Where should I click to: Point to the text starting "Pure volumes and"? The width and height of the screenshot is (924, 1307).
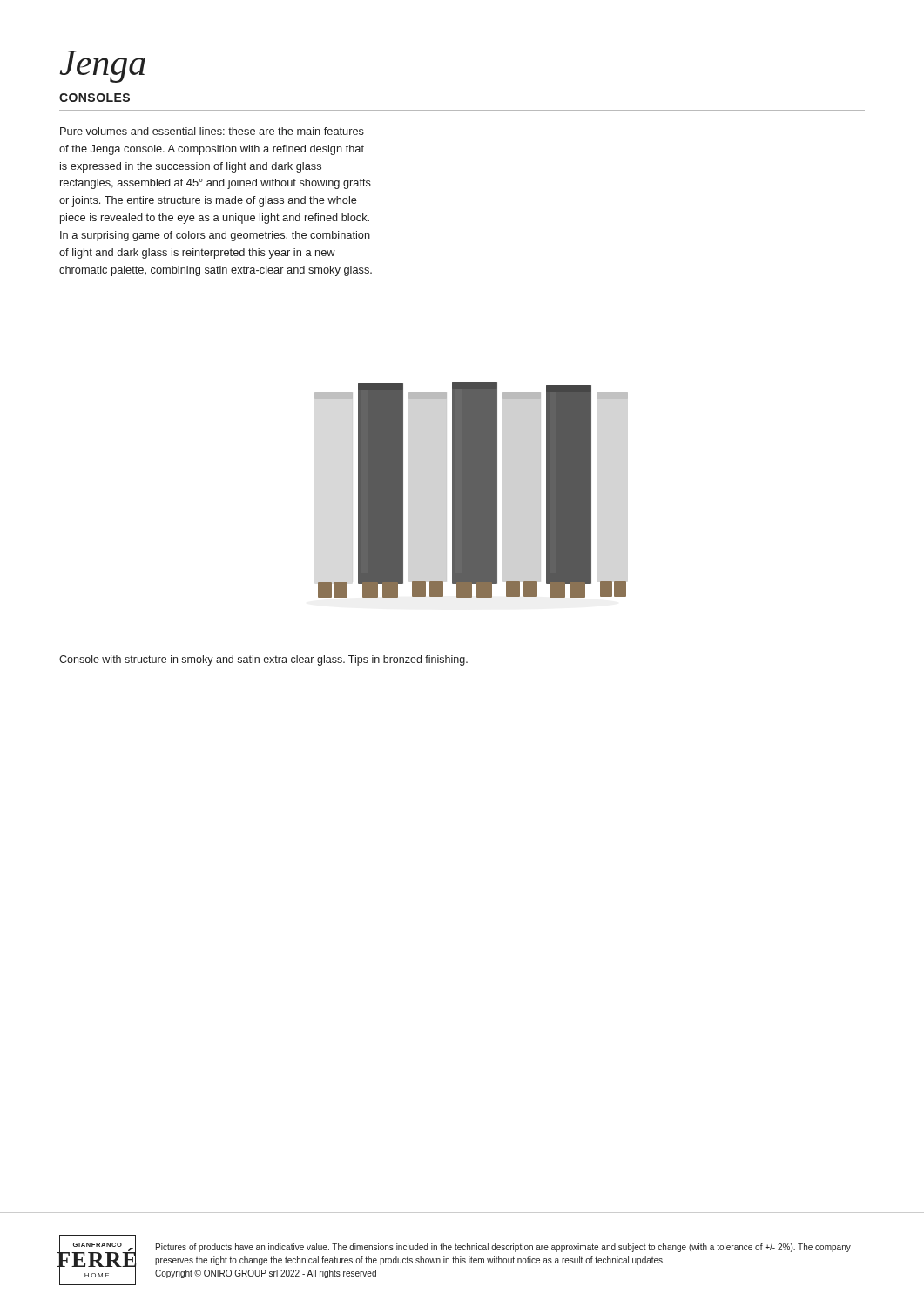pyautogui.click(x=216, y=200)
